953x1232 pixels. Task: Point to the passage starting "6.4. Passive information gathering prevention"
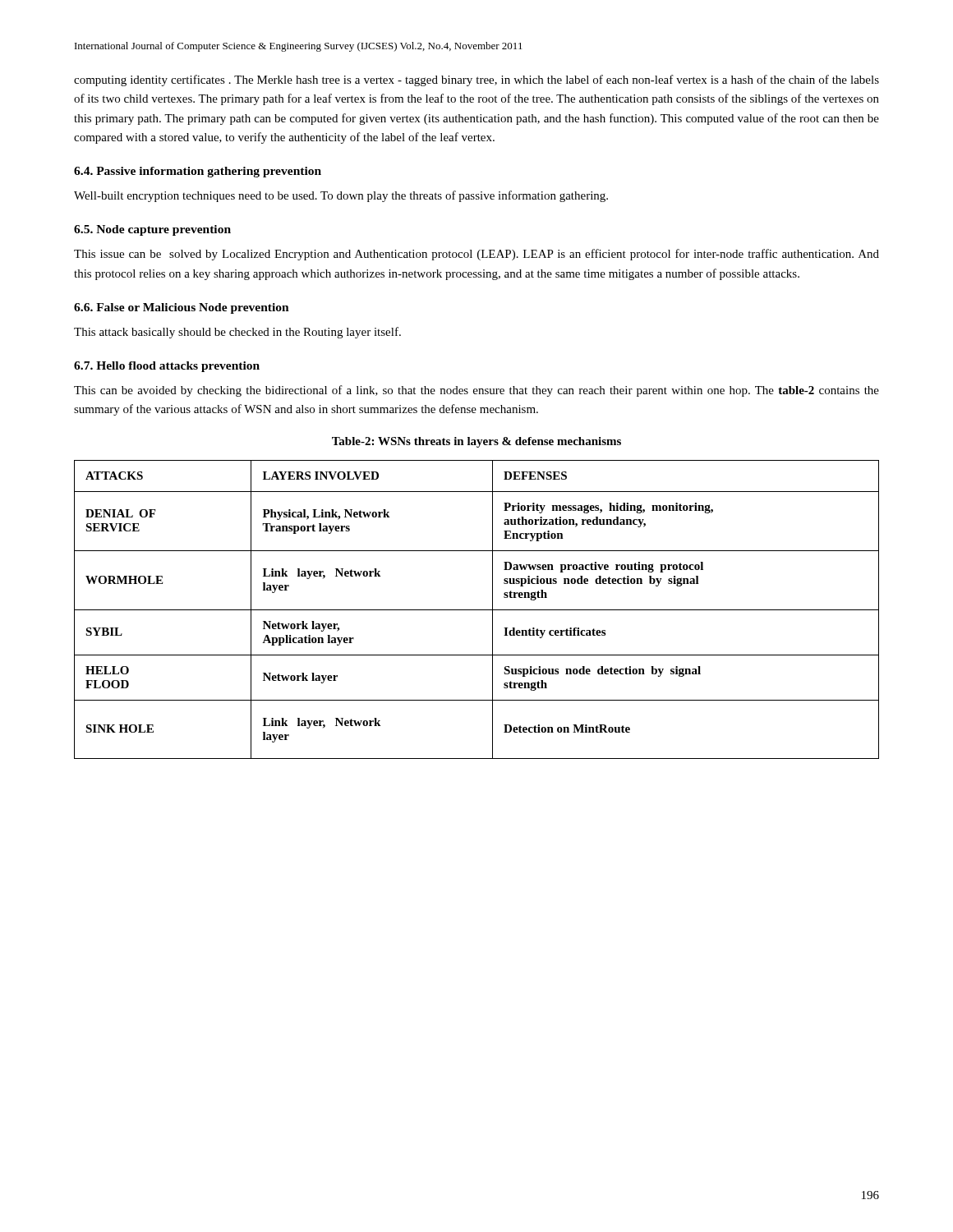pyautogui.click(x=198, y=170)
